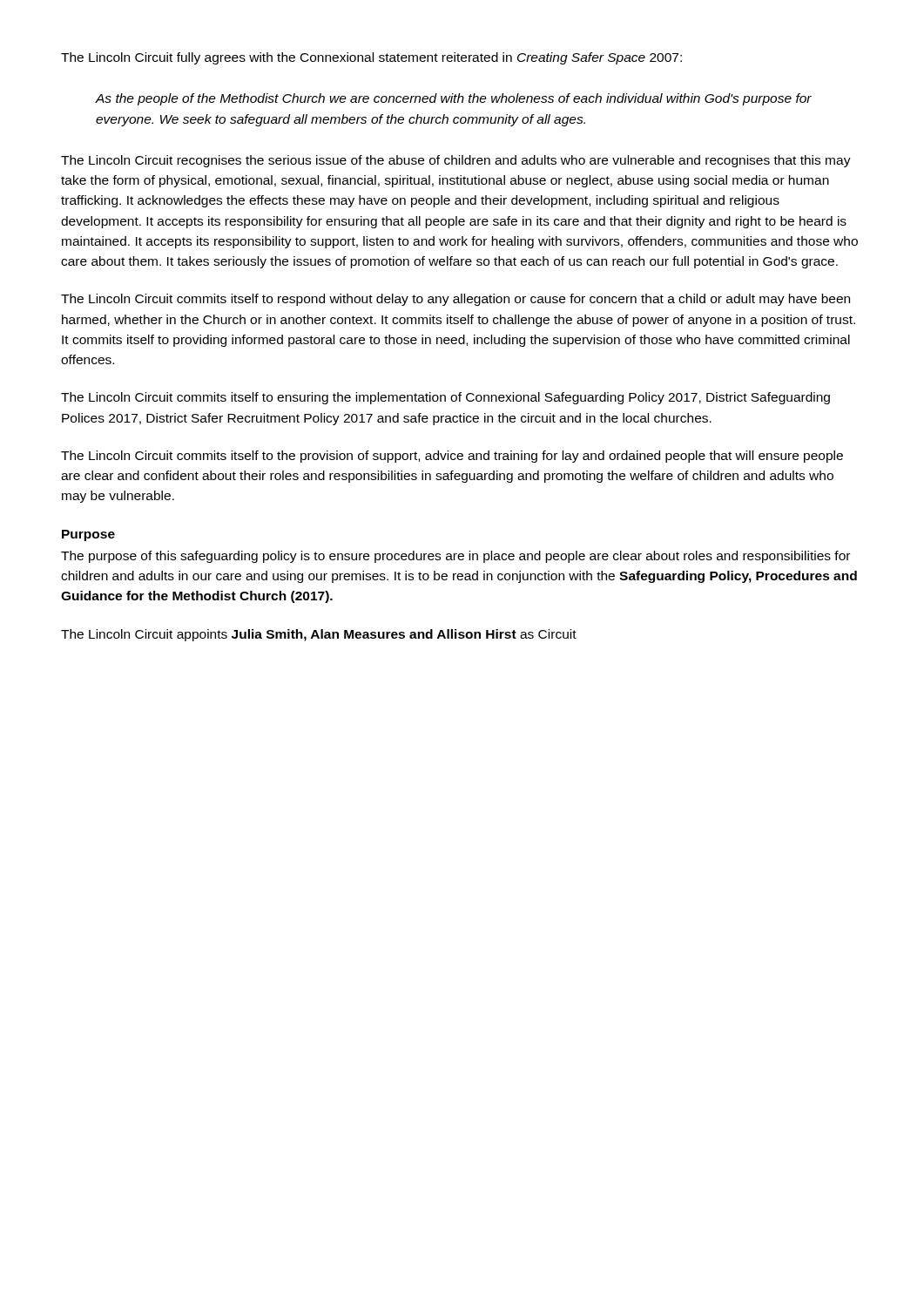Click the passage that begins "The Lincoln Circuit commits itself to respond without"
924x1307 pixels.
tap(459, 329)
